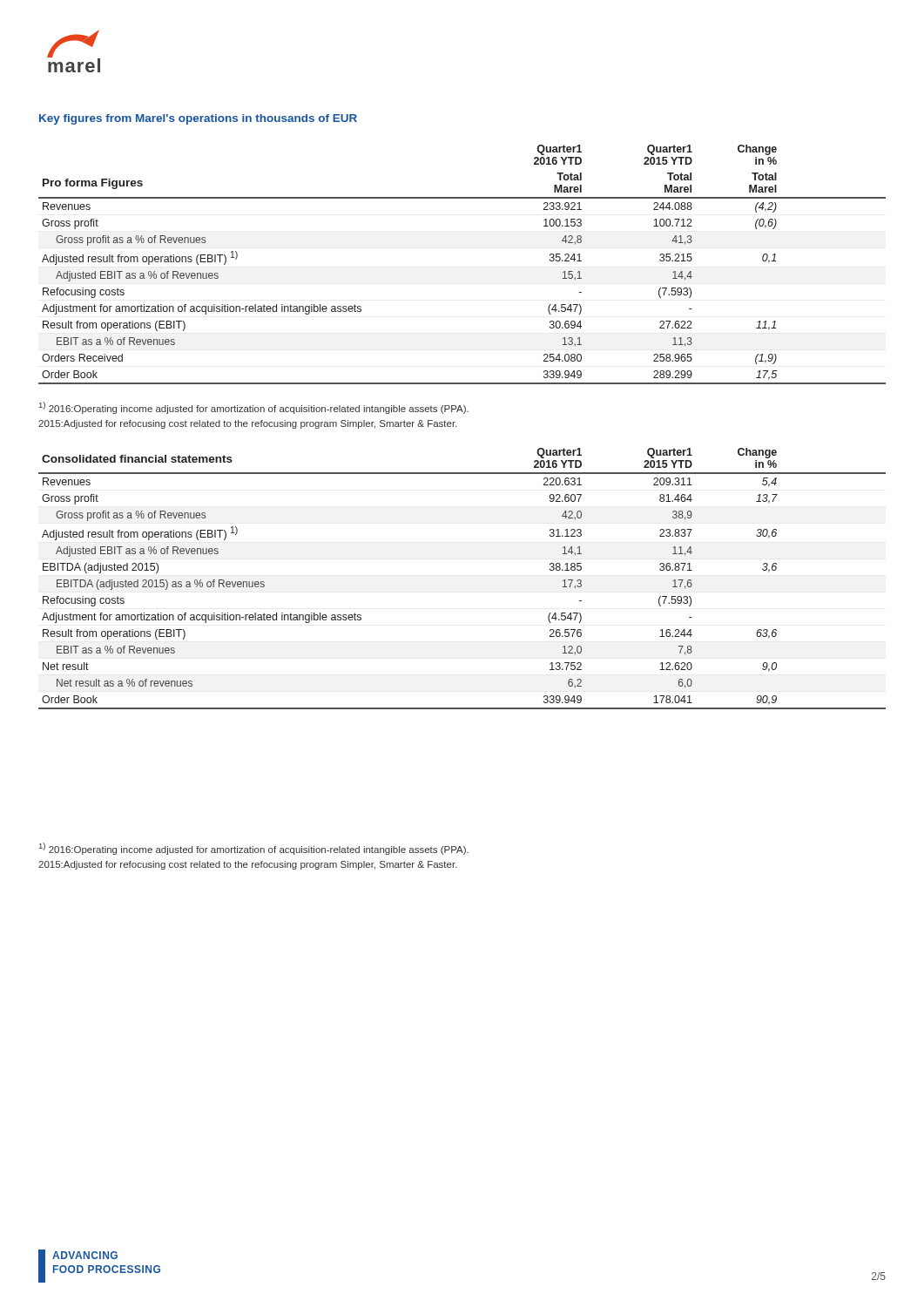Find the section header on this page that starts "Key figures from Marel's operations in"

tap(198, 118)
